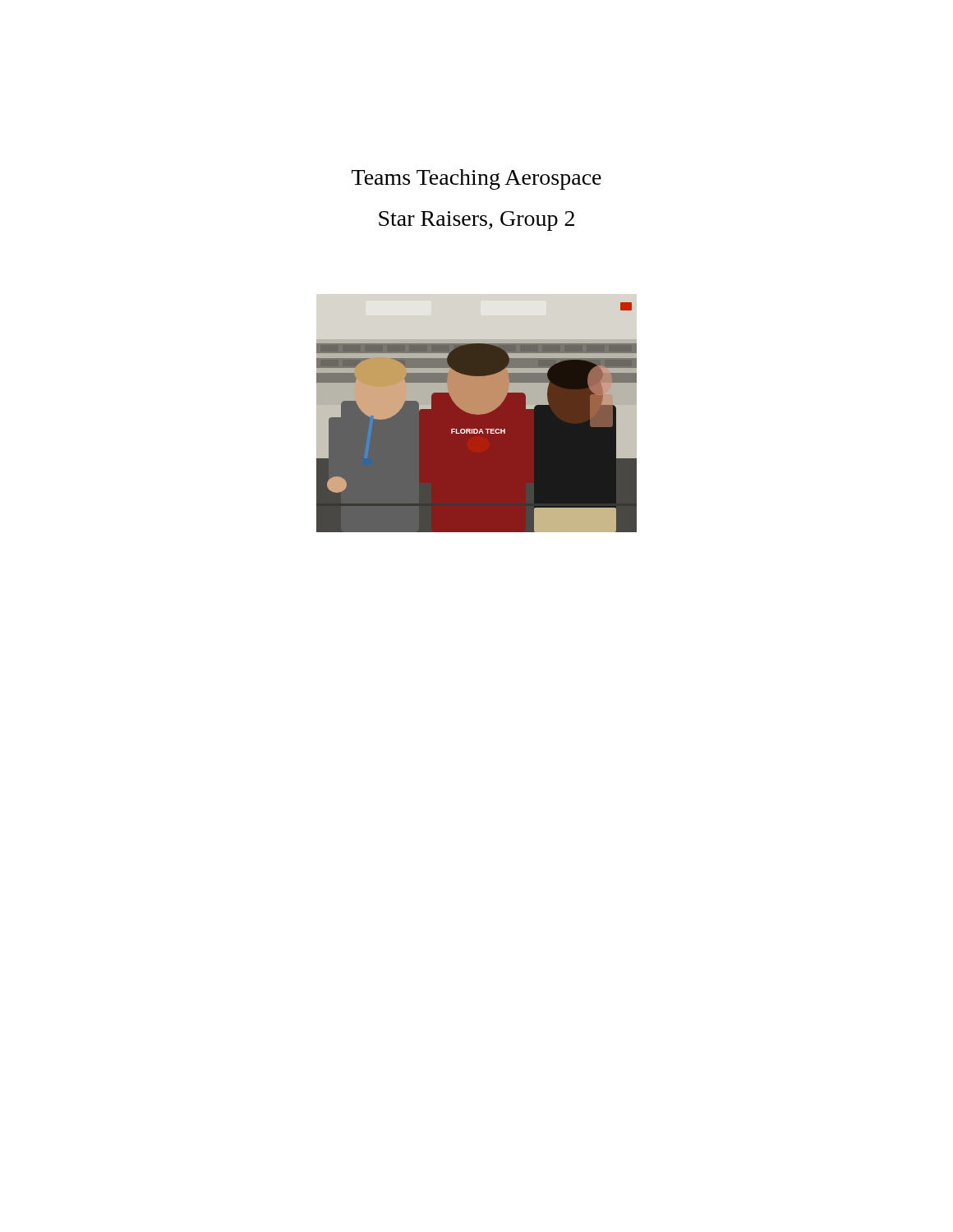Locate the photo
Image resolution: width=953 pixels, height=1232 pixels.
point(476,413)
